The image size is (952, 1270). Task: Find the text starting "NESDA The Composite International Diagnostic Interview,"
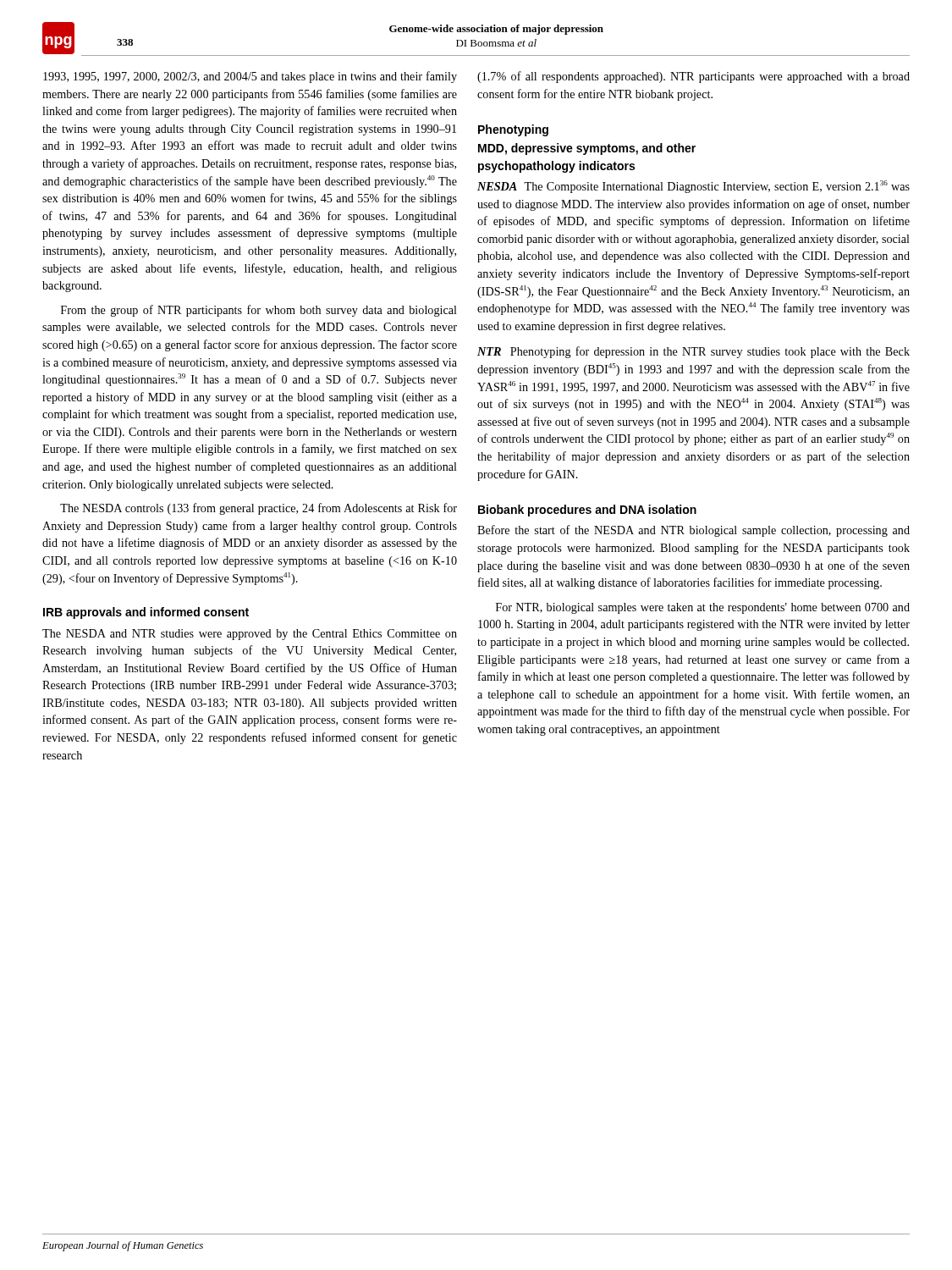(693, 256)
